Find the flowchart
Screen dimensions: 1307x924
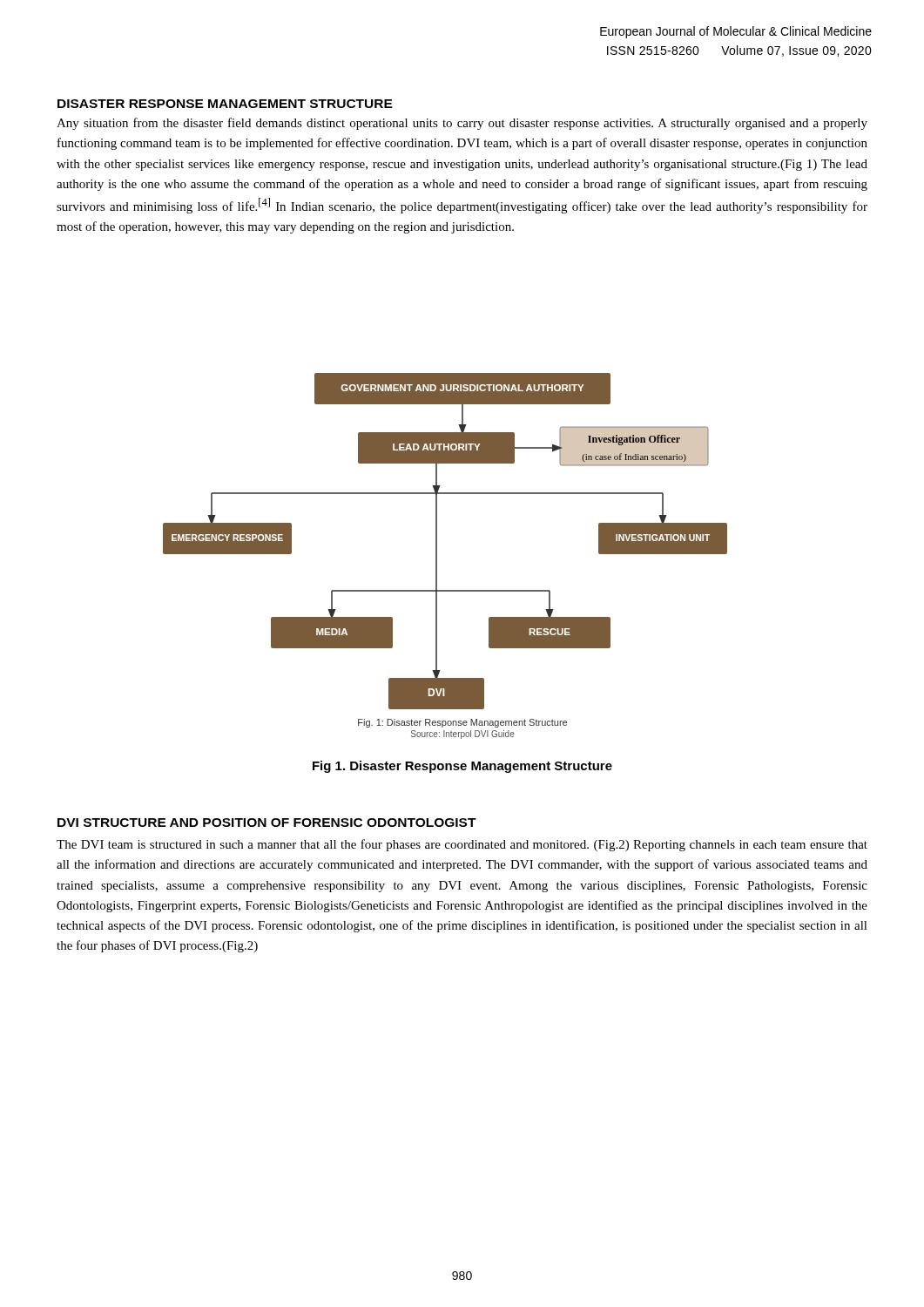click(462, 552)
